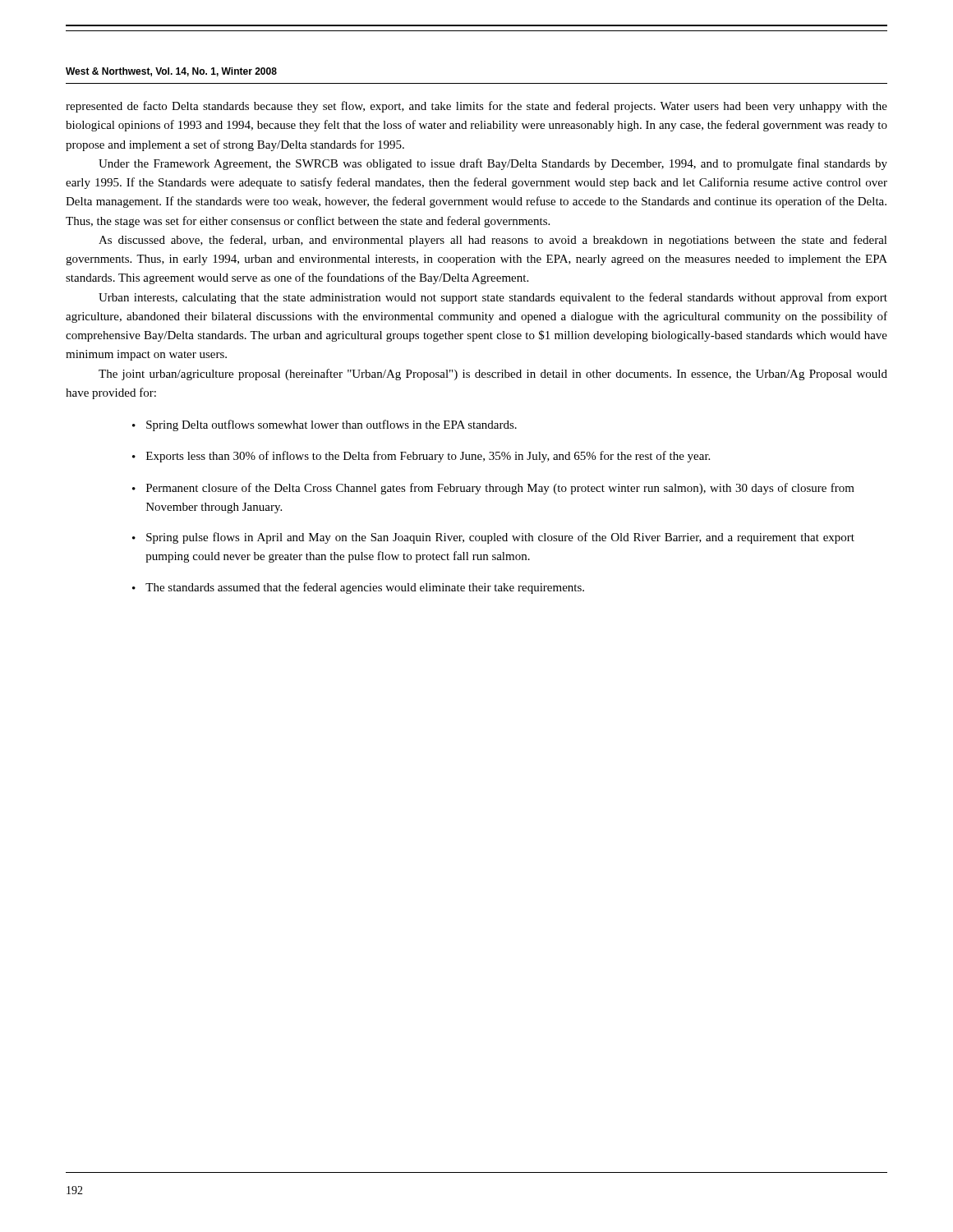Locate the list item containing "• Spring Delta outflows somewhat"

click(493, 426)
